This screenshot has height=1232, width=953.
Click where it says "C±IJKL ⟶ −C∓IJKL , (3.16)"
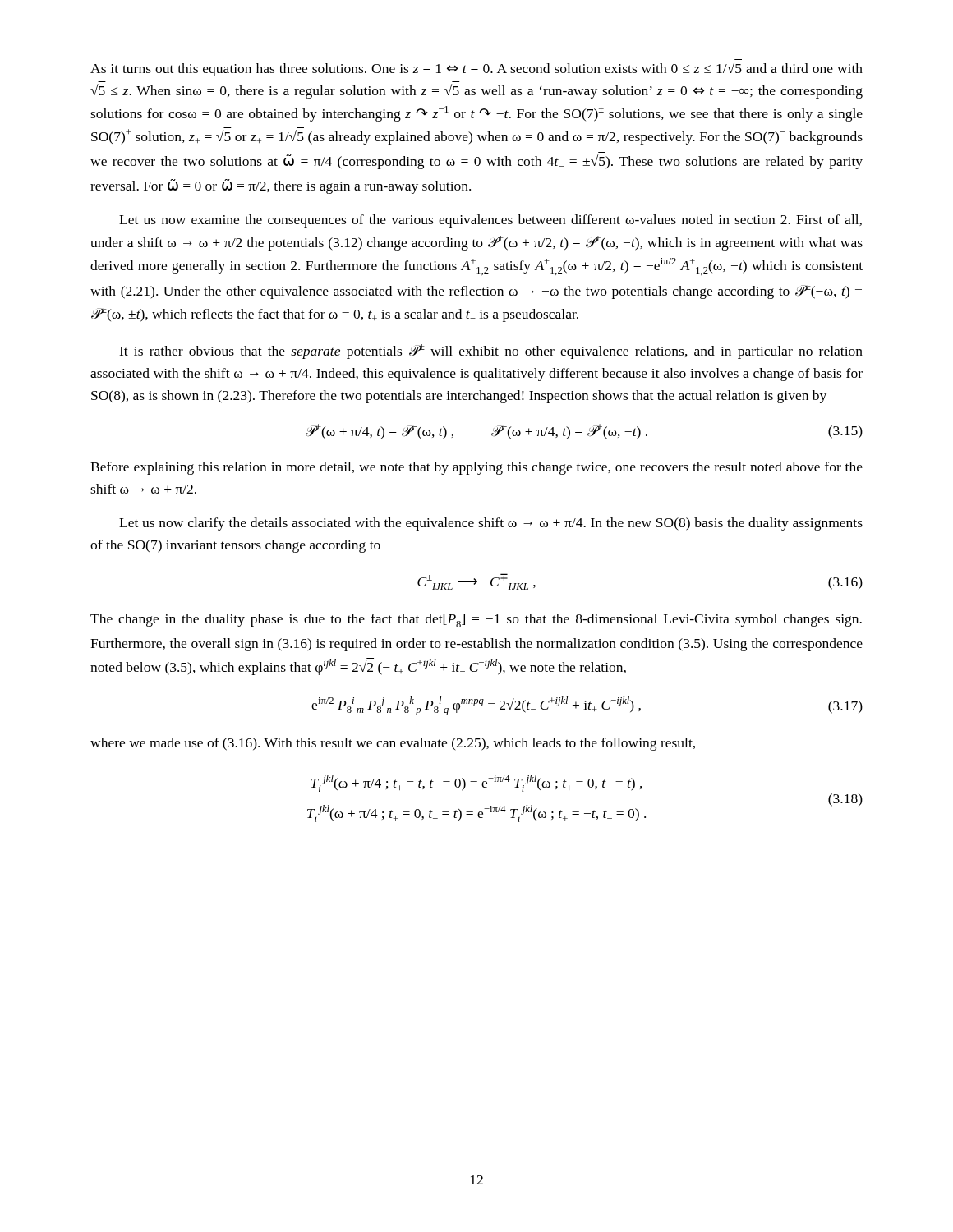[x=476, y=582]
